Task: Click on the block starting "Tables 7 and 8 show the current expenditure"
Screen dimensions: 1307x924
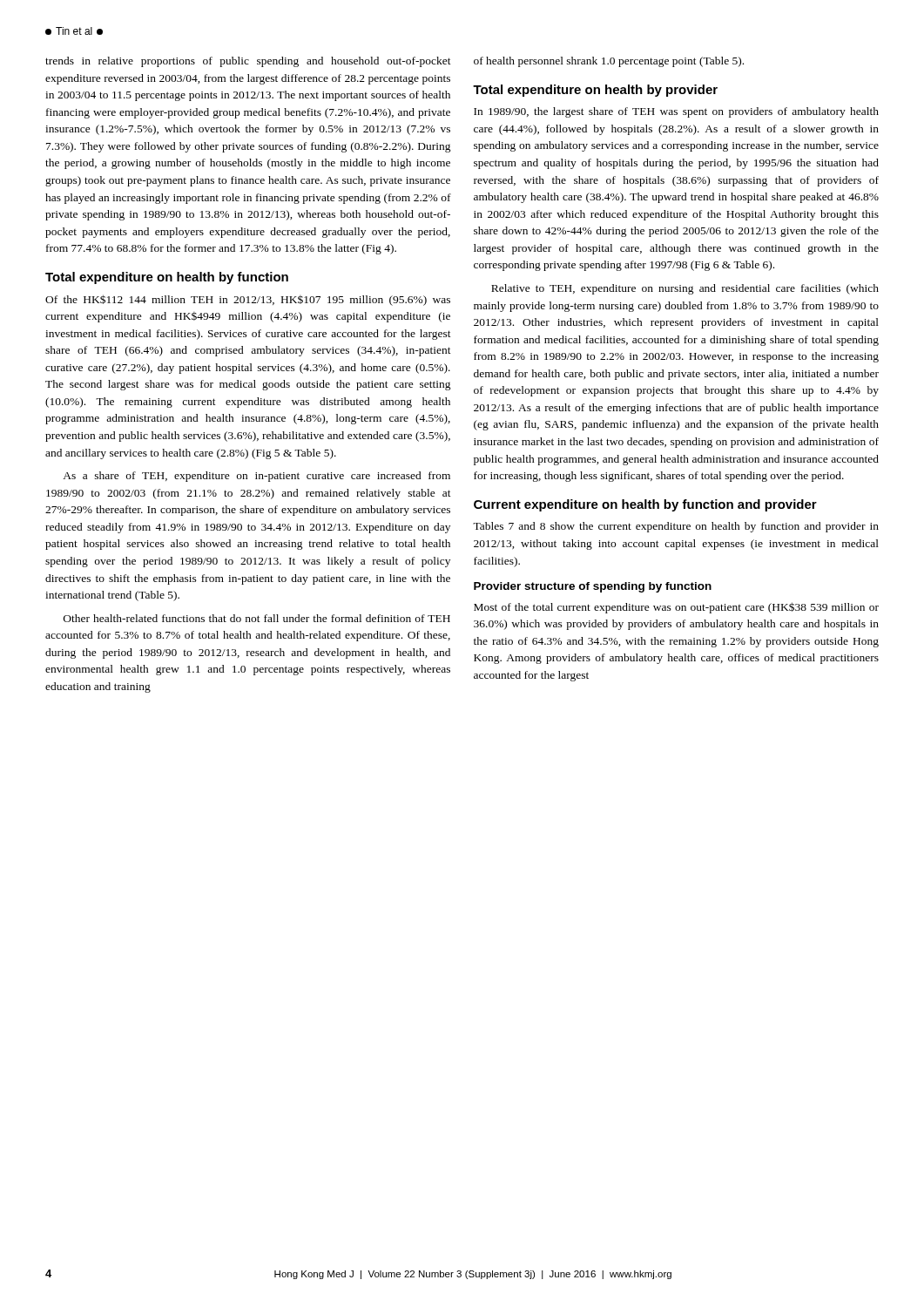Action: (x=676, y=544)
